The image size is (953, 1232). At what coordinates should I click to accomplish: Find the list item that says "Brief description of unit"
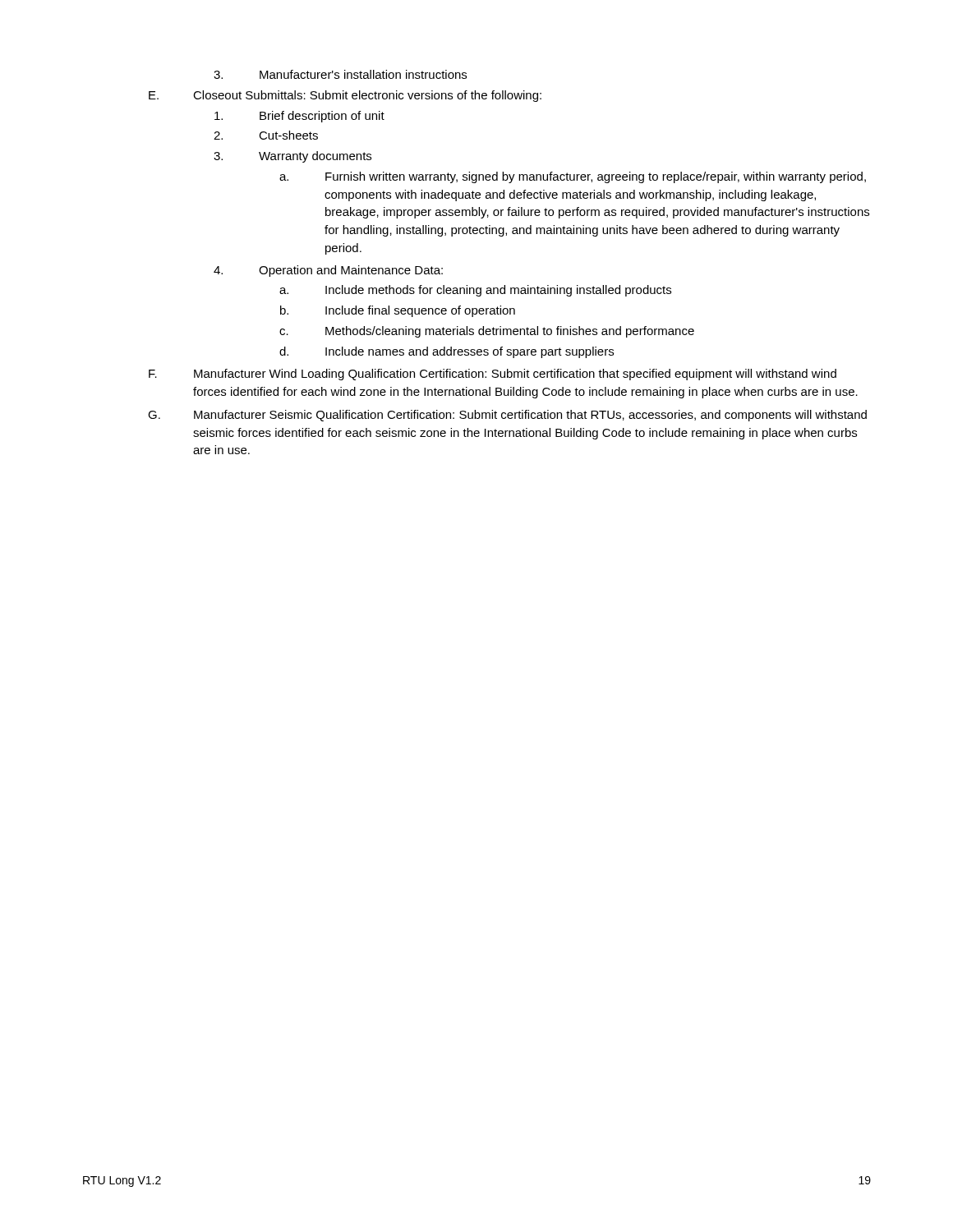[x=299, y=117]
